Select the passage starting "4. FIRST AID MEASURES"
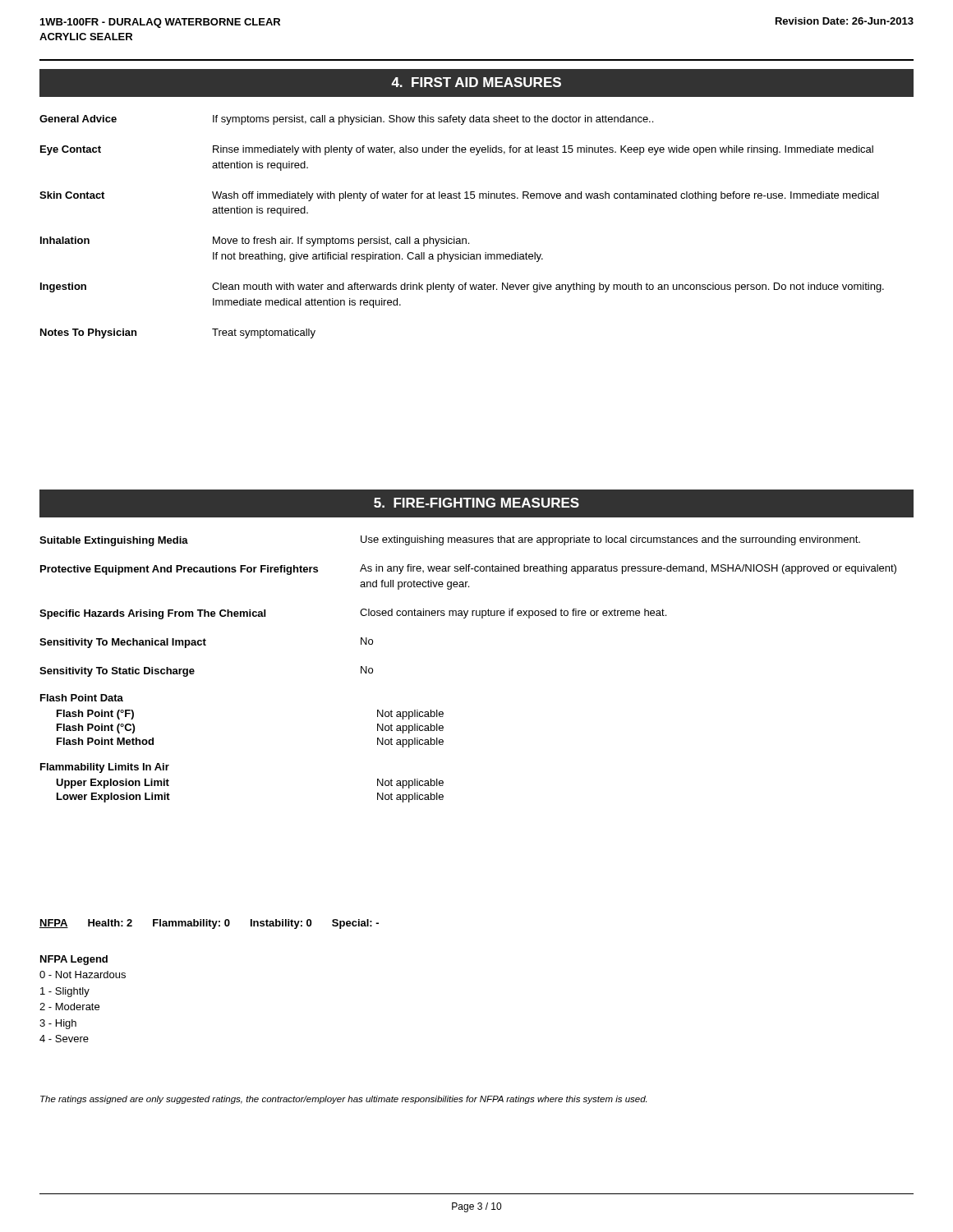Viewport: 953px width, 1232px height. click(476, 83)
